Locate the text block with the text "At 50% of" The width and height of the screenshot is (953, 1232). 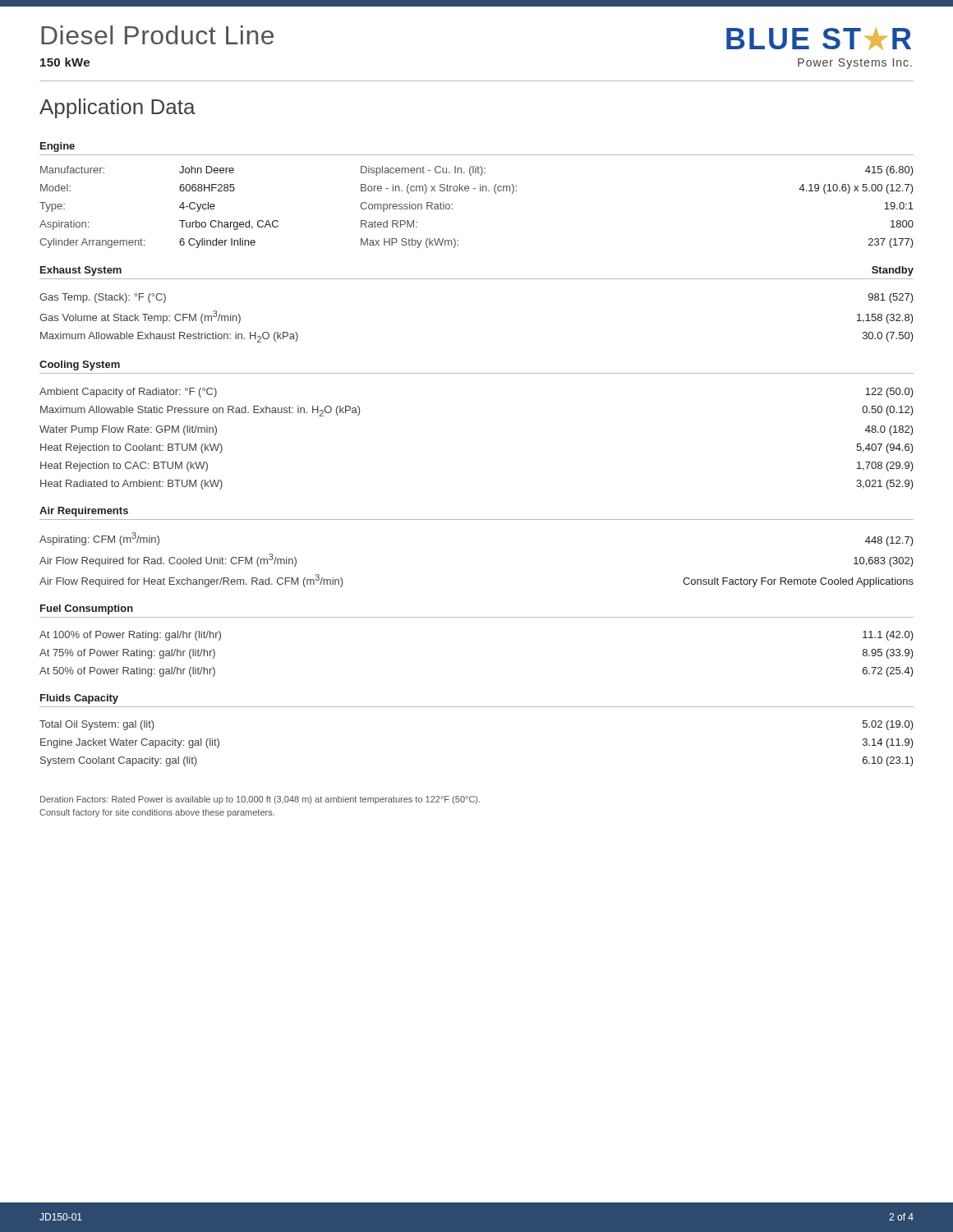[125, 671]
